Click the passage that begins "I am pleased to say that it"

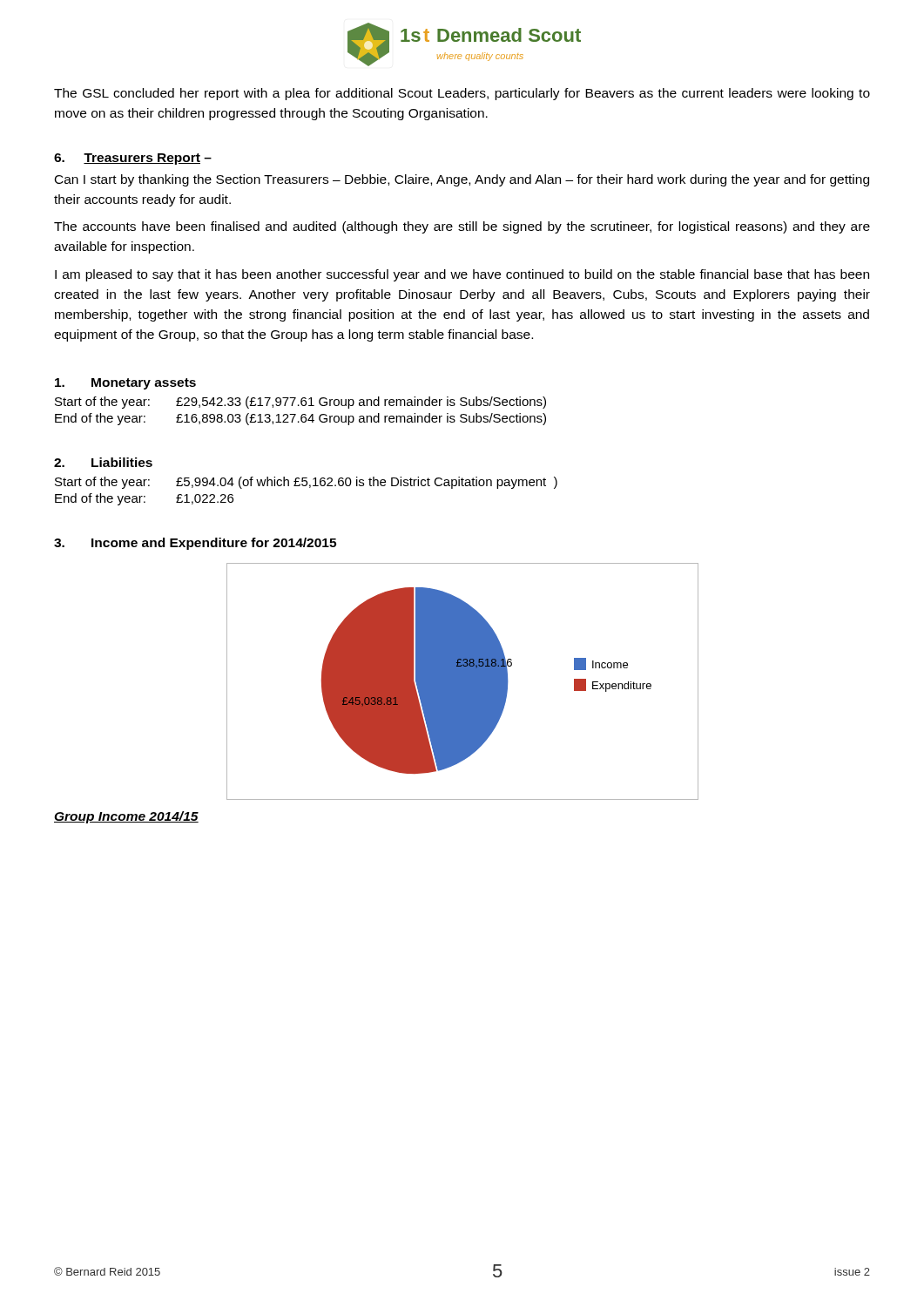pos(462,304)
